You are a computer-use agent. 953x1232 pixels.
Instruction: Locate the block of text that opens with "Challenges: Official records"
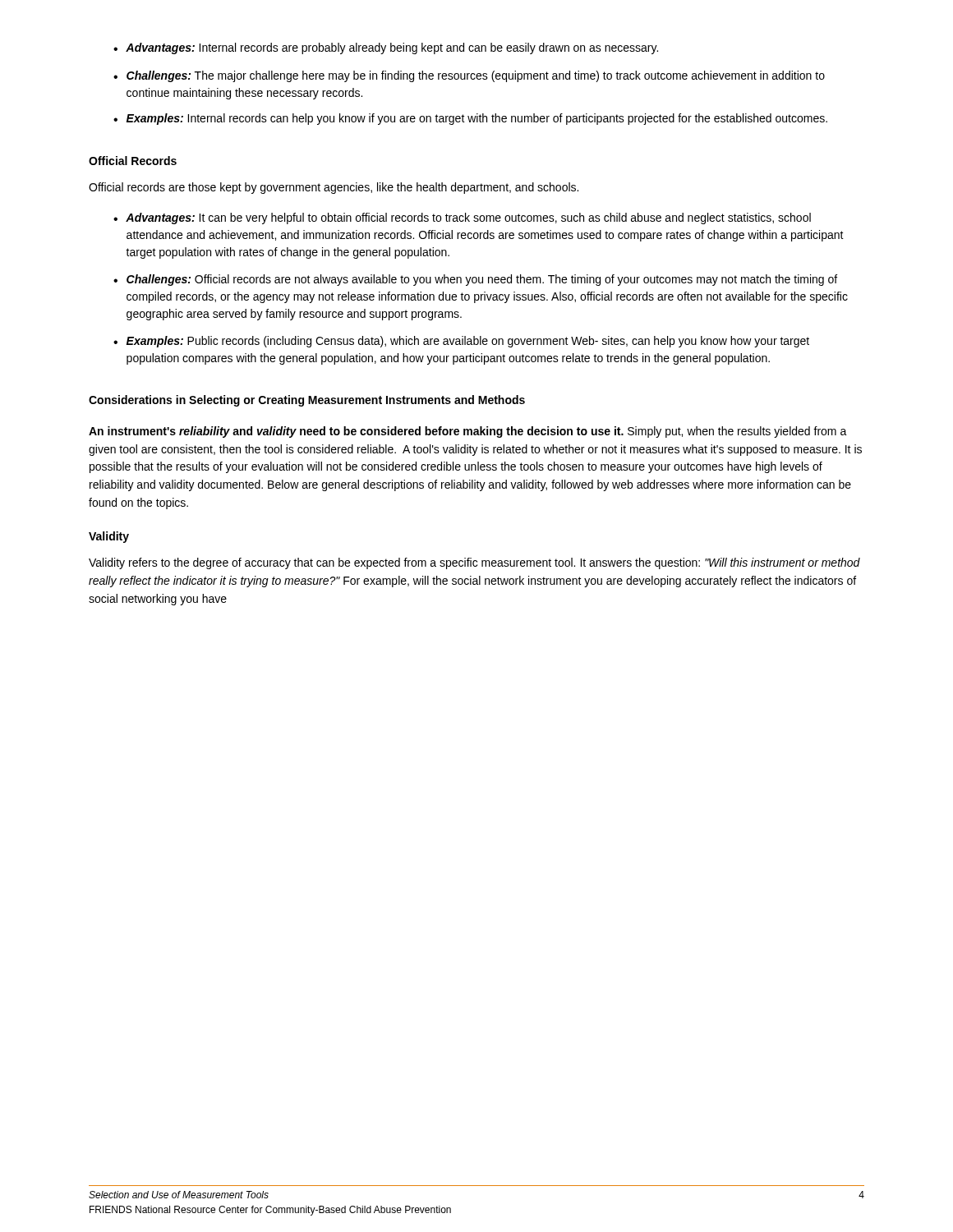pyautogui.click(x=495, y=297)
